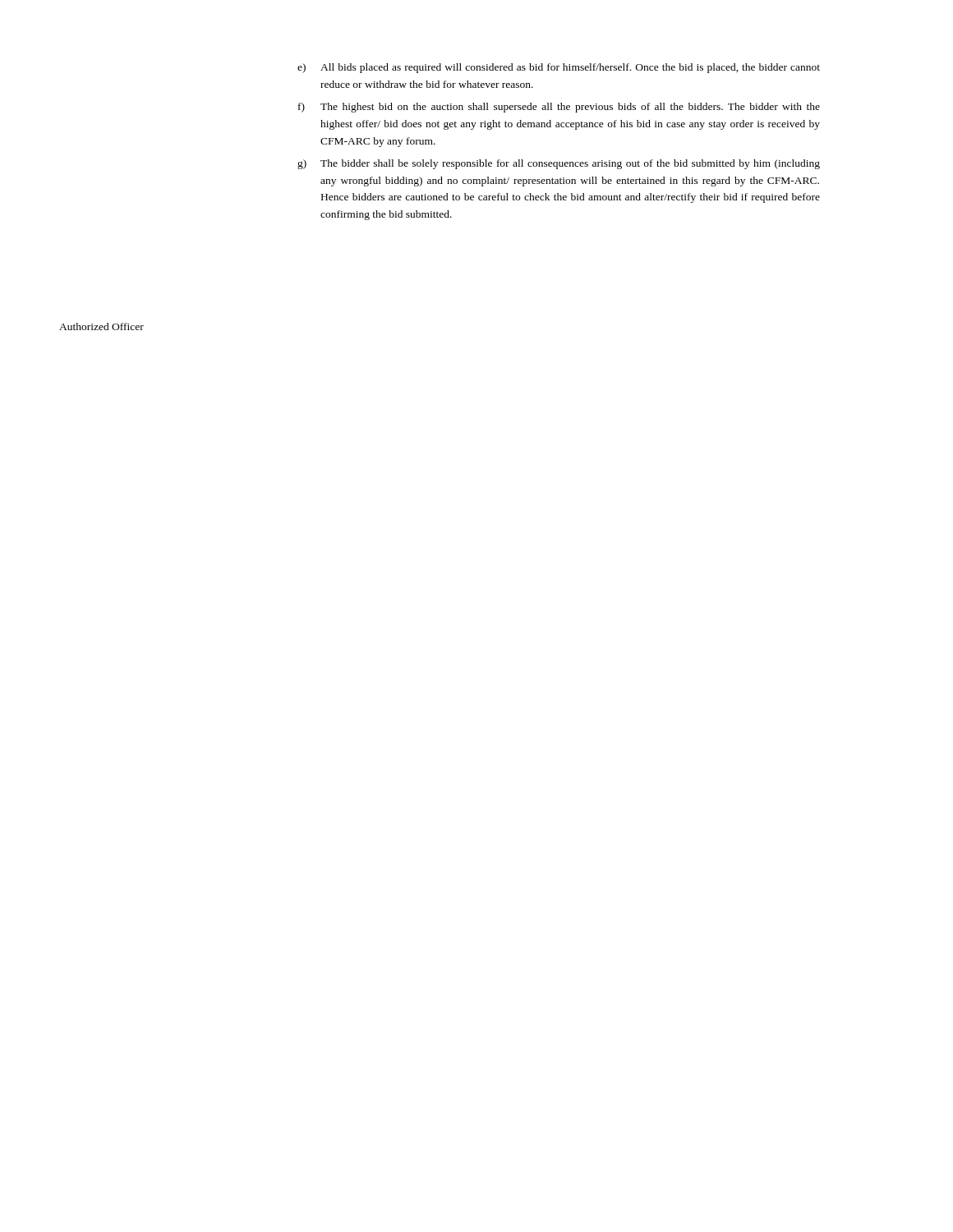Screen dimensions: 1232x953
Task: Locate the list item containing "e) All bids placed as required will"
Action: pos(559,76)
